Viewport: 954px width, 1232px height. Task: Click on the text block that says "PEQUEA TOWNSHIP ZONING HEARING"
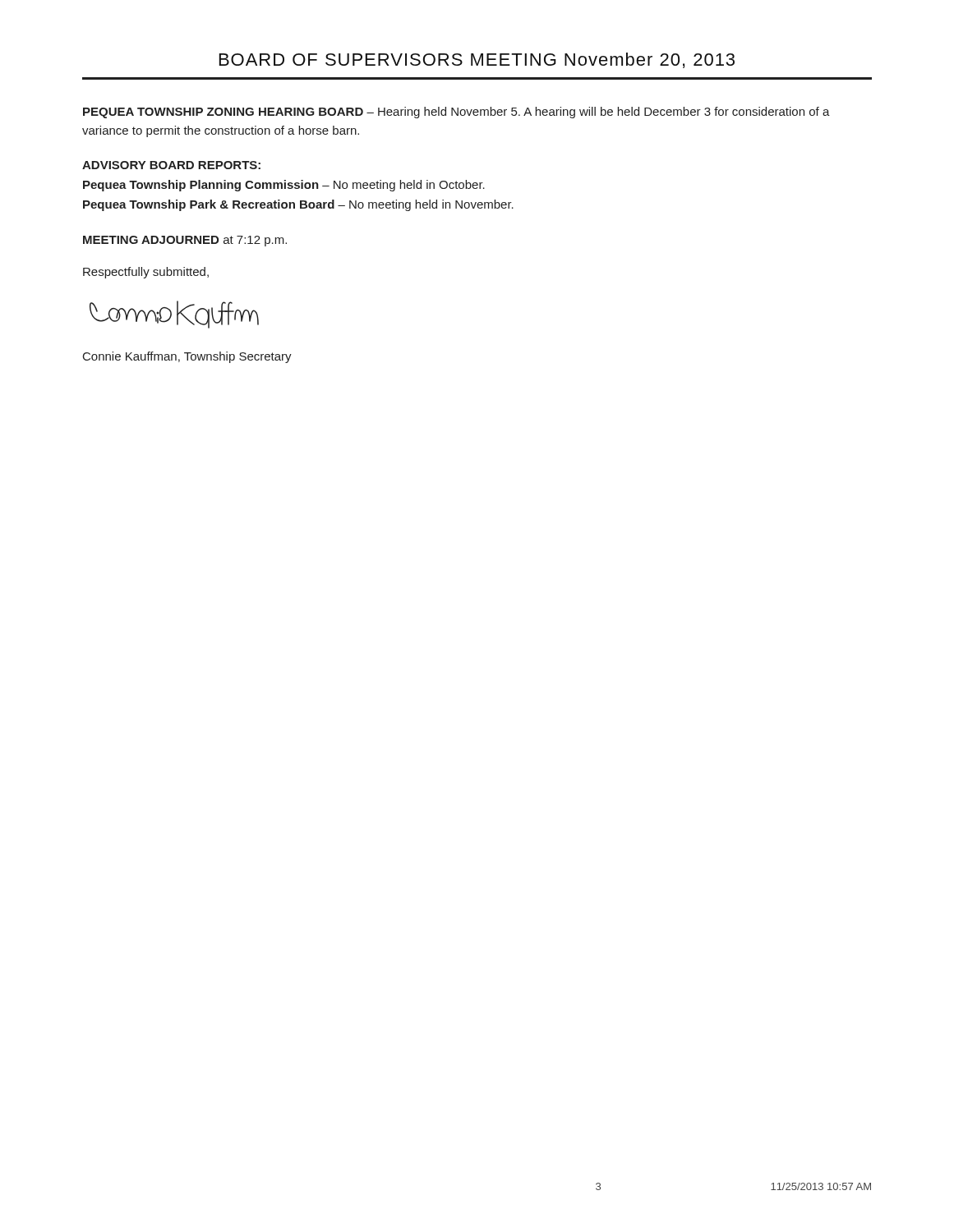coord(456,121)
